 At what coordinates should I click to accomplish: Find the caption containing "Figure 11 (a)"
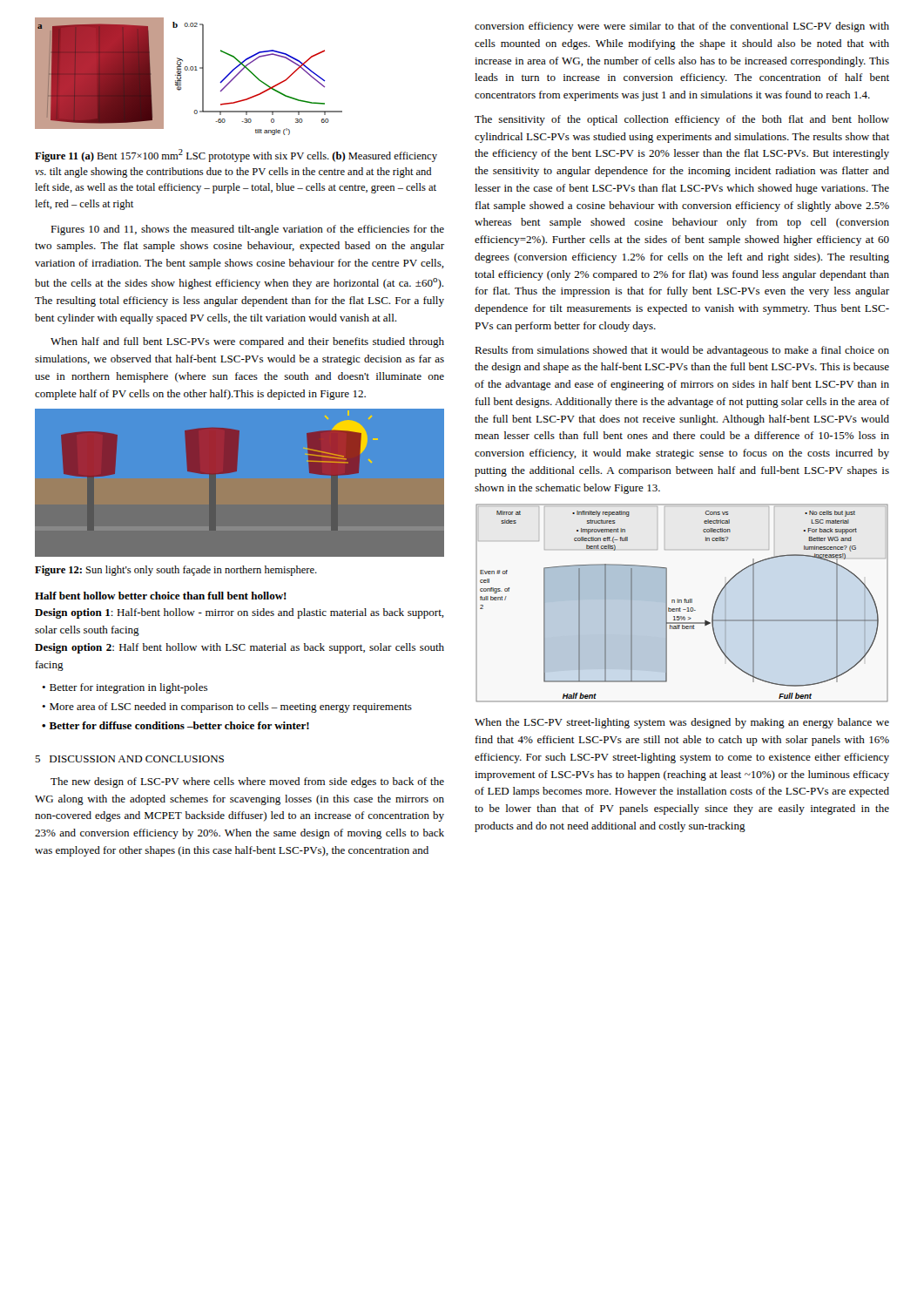click(236, 178)
